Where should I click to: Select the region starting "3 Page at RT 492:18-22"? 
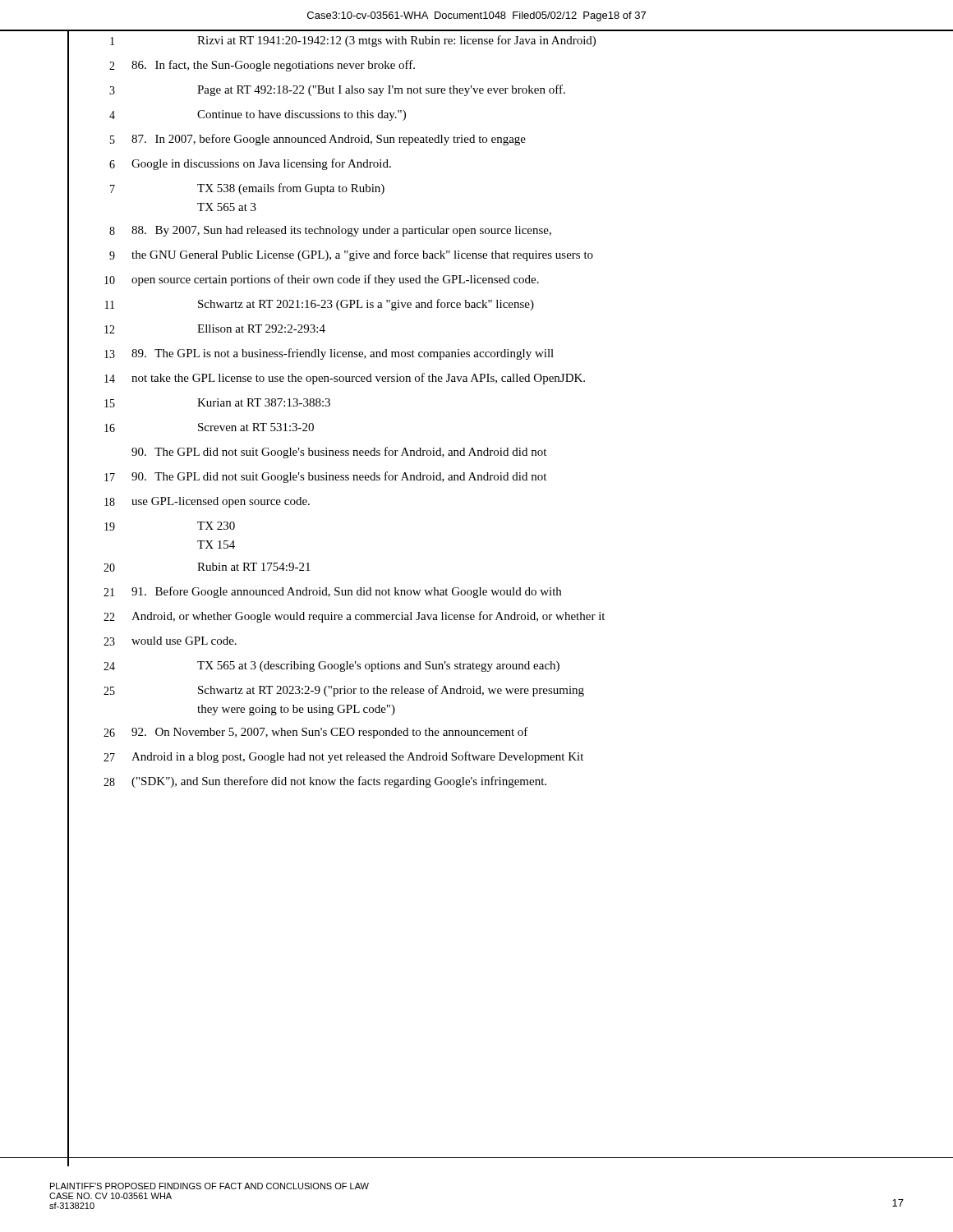502,90
